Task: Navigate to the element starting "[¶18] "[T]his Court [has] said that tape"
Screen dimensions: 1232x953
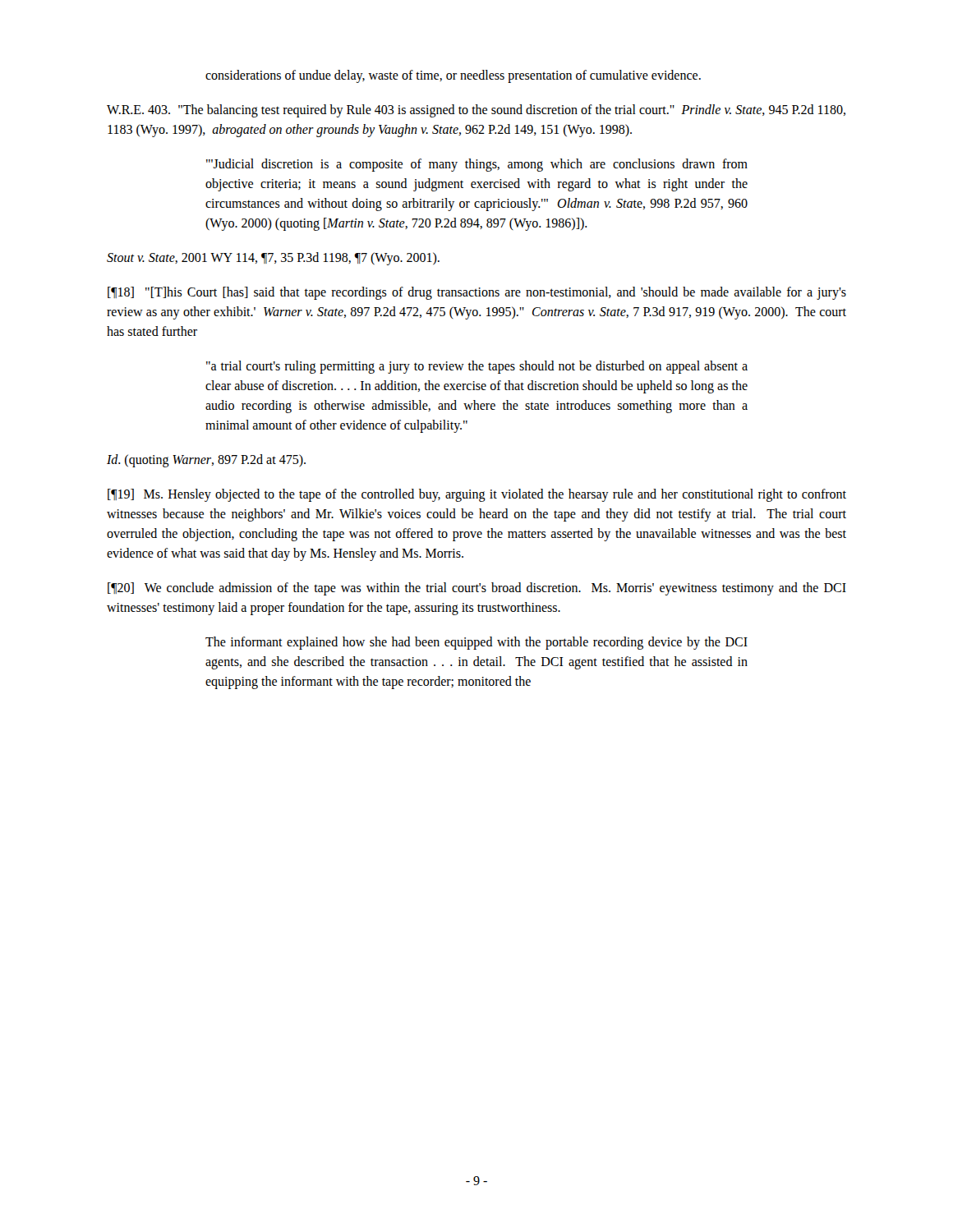Action: 476,312
